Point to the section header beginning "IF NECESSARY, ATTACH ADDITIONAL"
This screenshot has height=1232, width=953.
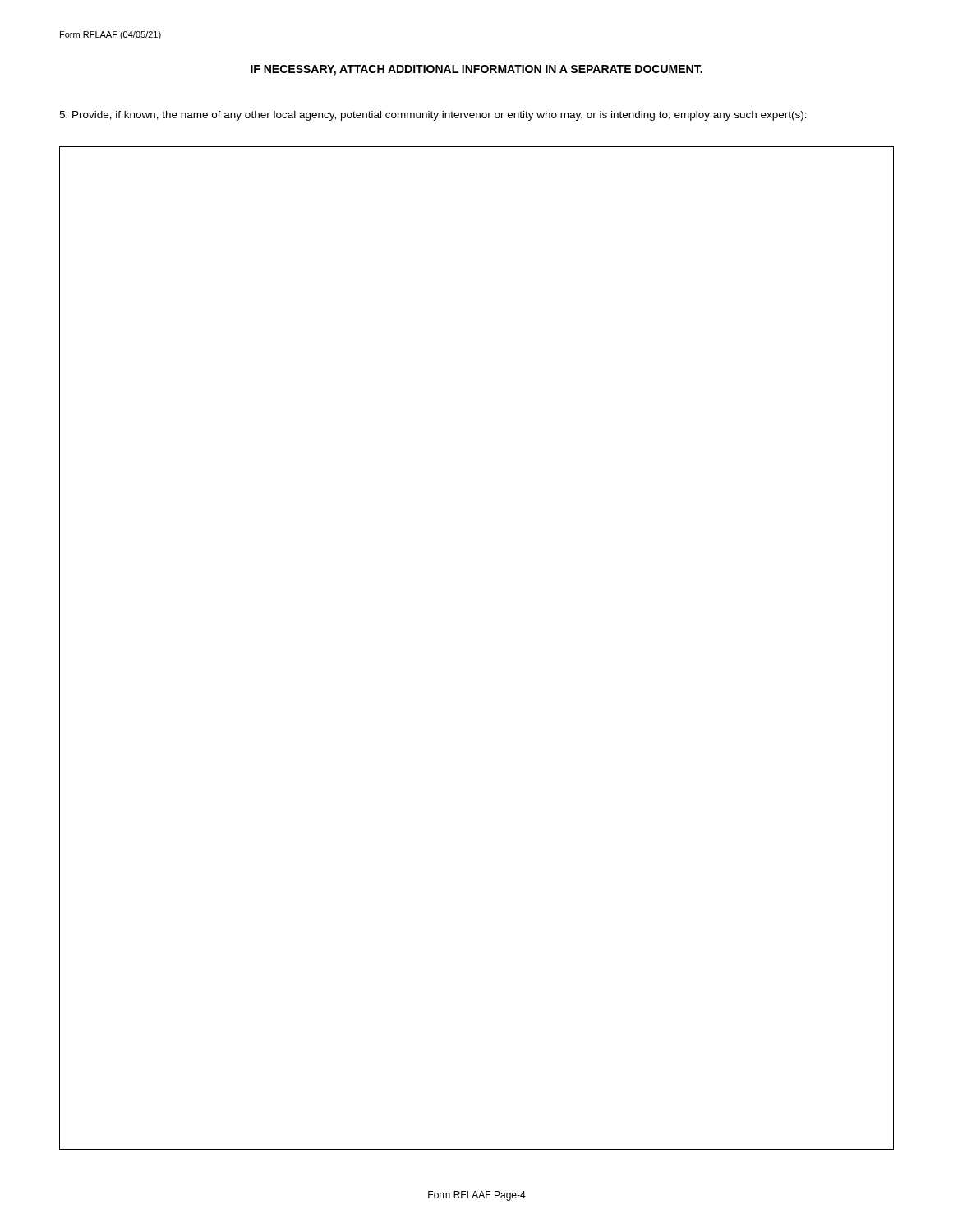pyautogui.click(x=476, y=69)
